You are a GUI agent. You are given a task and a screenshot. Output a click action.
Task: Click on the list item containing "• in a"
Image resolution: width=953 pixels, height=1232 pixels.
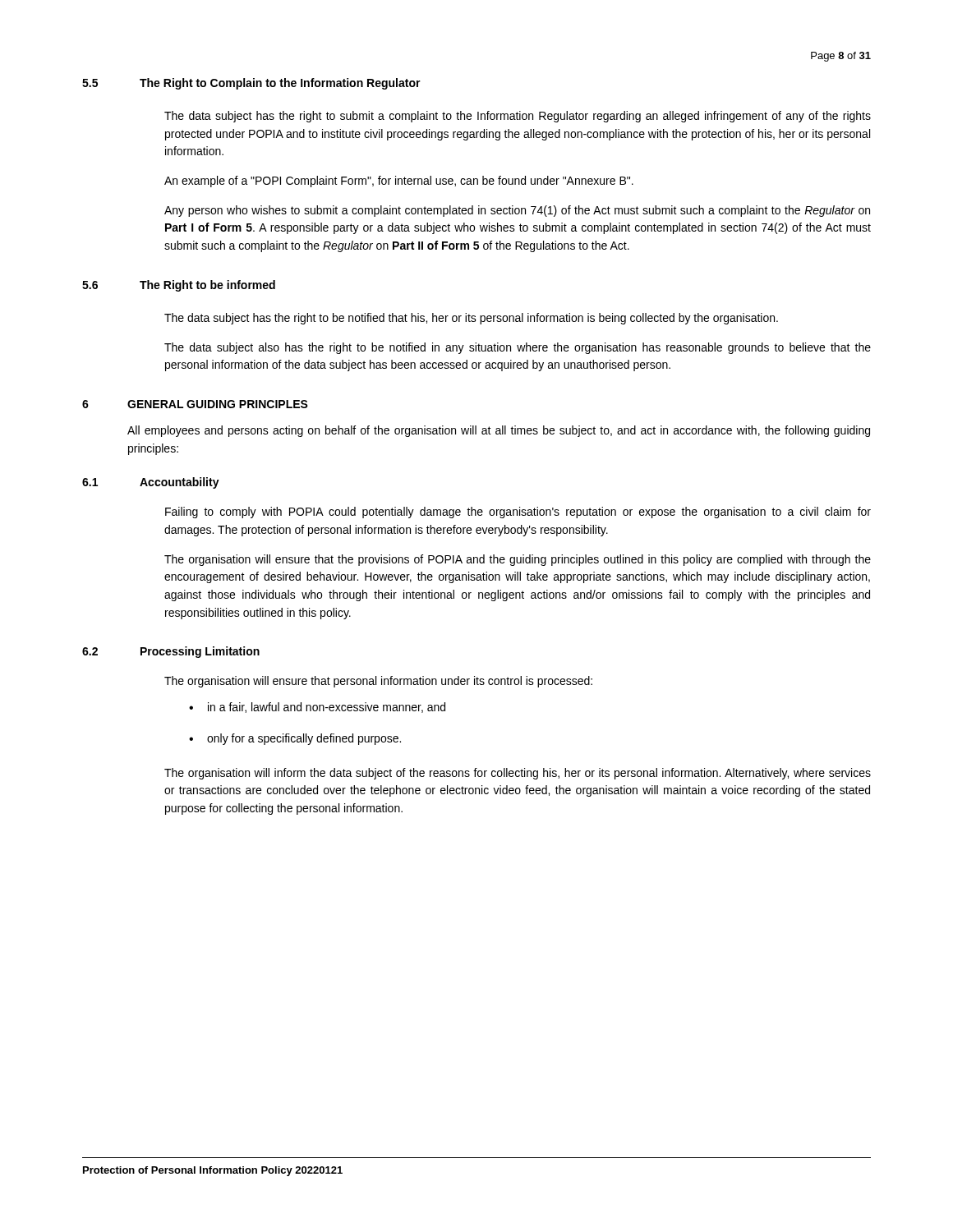[317, 708]
